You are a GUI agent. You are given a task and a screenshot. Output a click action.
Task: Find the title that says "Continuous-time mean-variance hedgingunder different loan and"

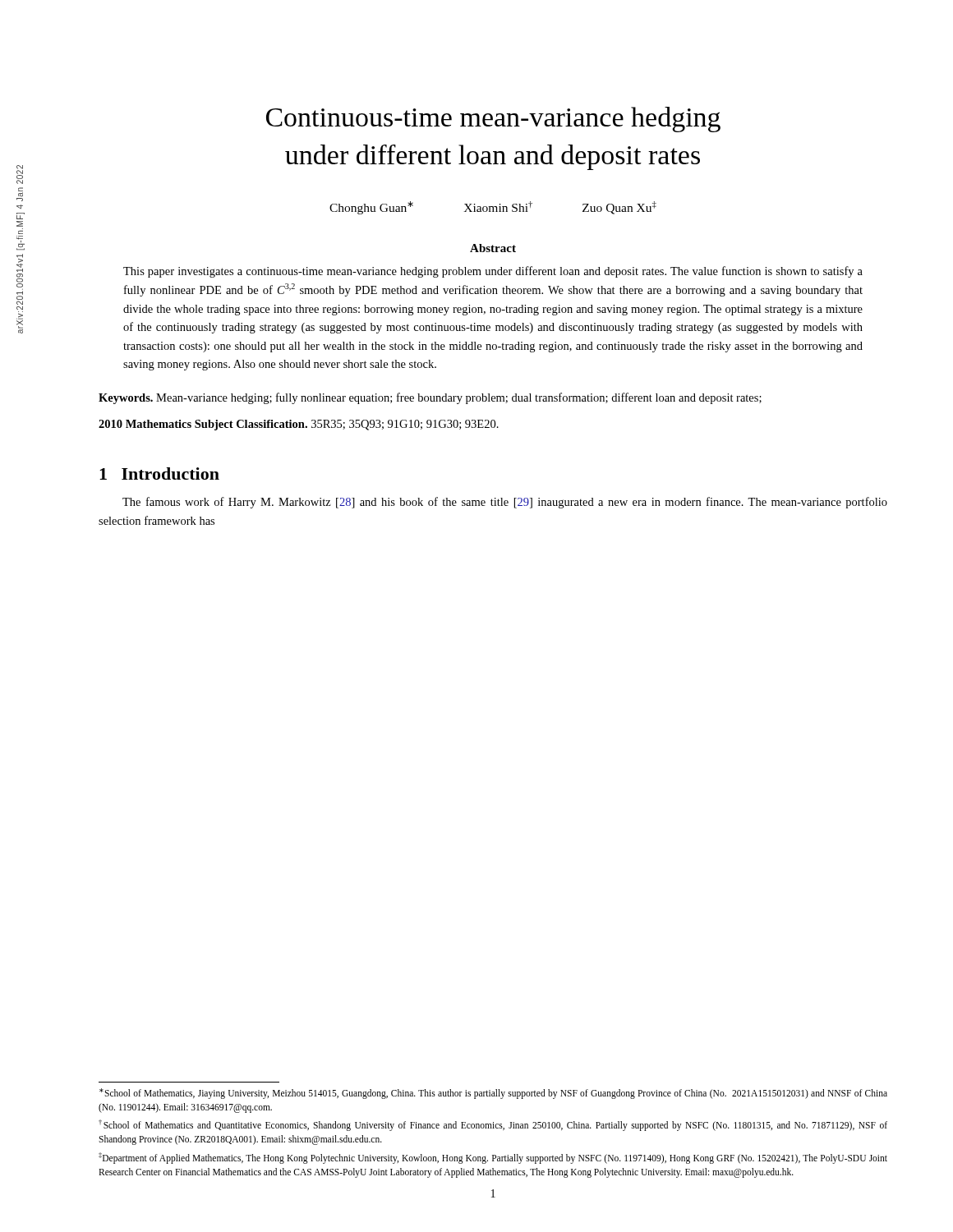click(493, 136)
